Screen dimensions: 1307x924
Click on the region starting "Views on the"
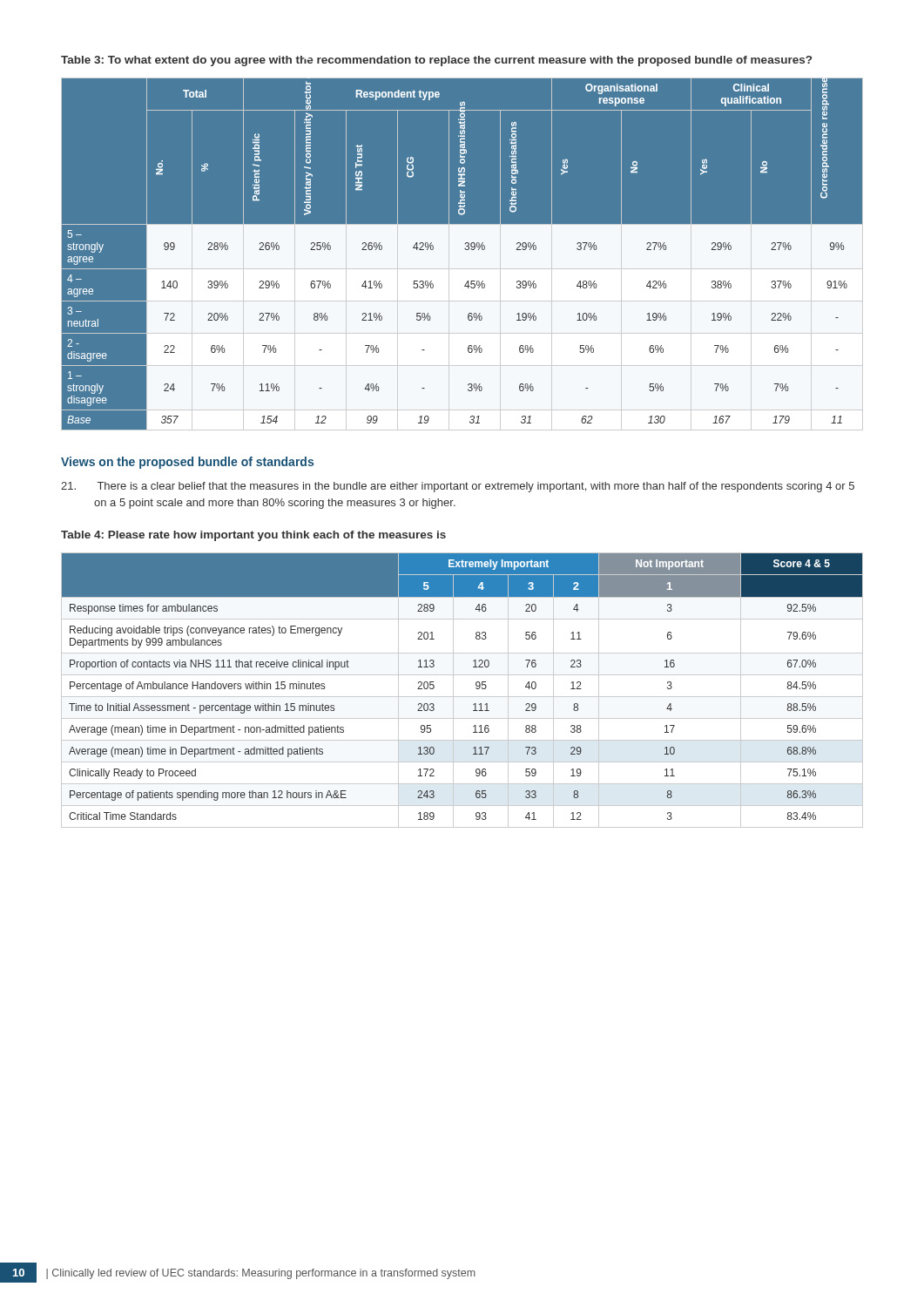click(188, 462)
